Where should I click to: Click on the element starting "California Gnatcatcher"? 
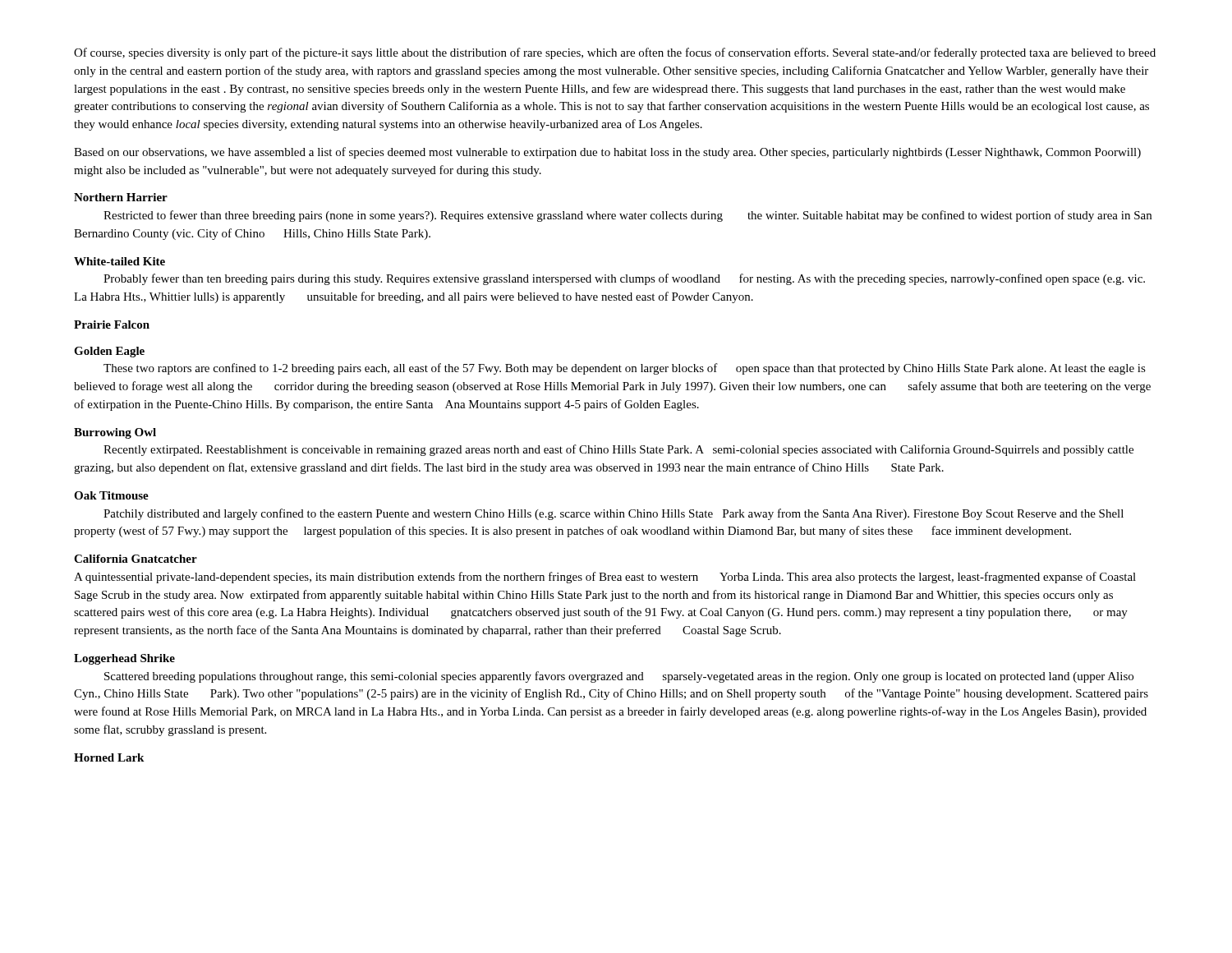click(136, 559)
